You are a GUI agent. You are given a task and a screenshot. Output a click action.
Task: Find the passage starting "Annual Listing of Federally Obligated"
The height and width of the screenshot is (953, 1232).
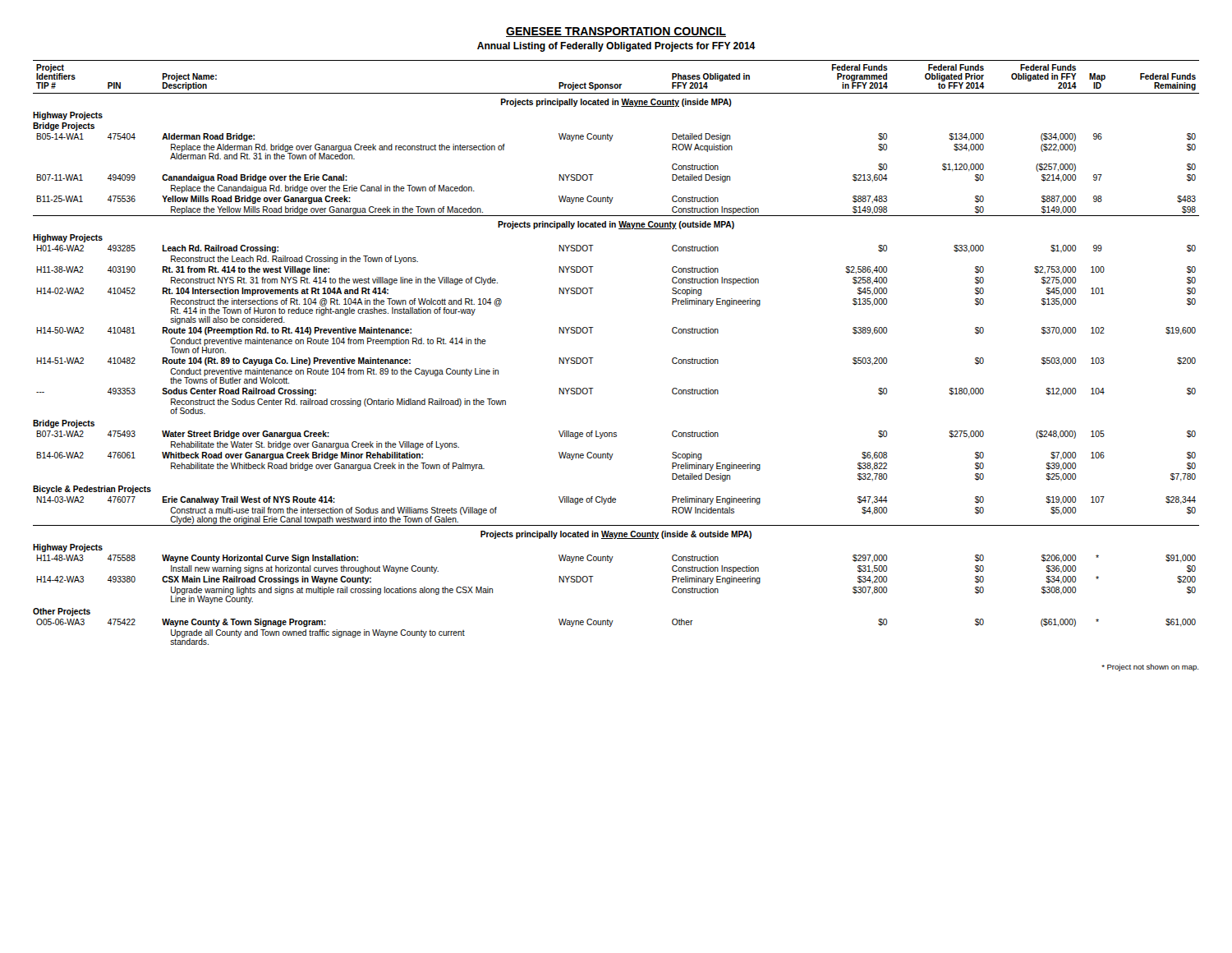point(616,46)
